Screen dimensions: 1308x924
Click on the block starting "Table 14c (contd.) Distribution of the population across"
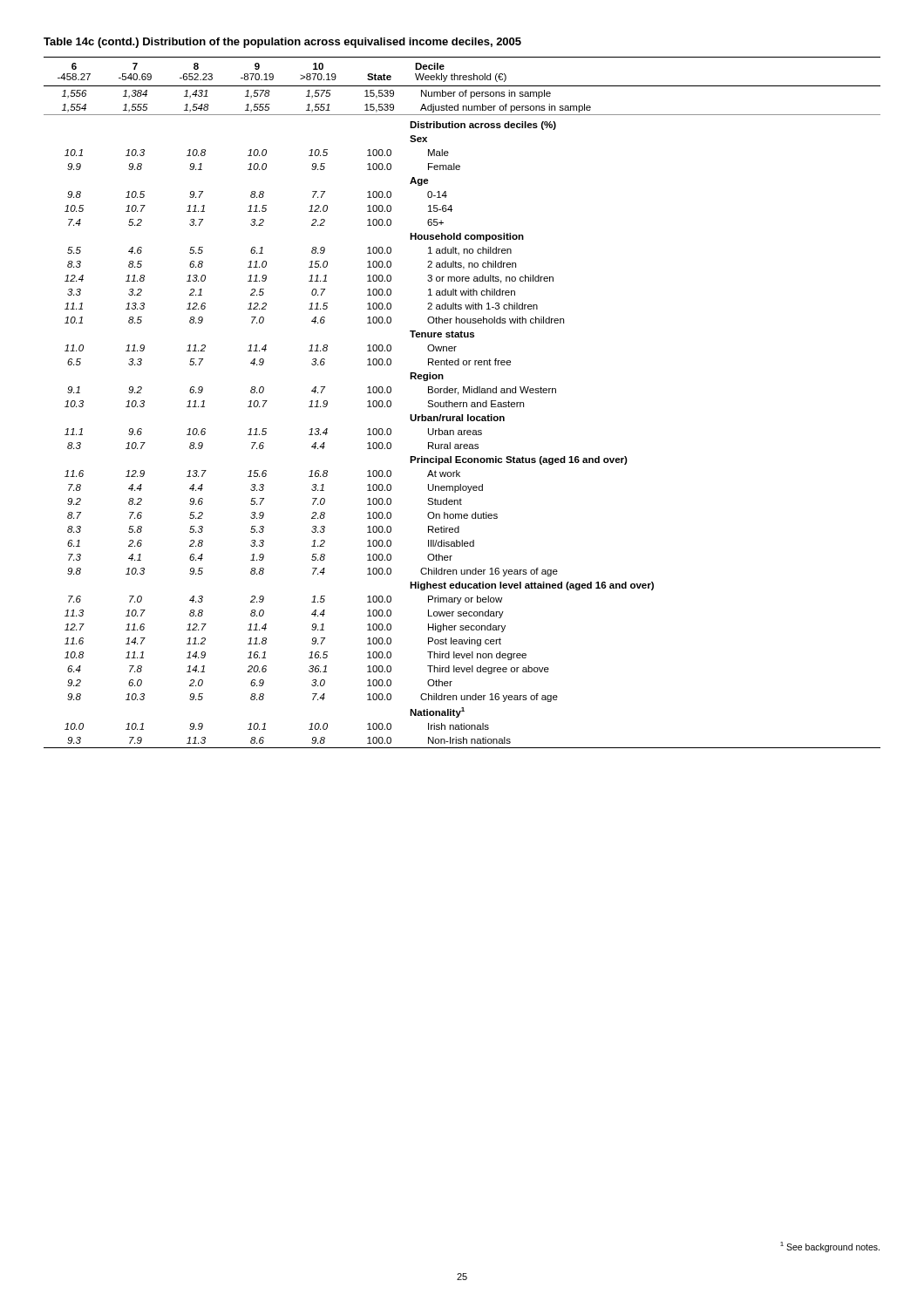[x=282, y=41]
